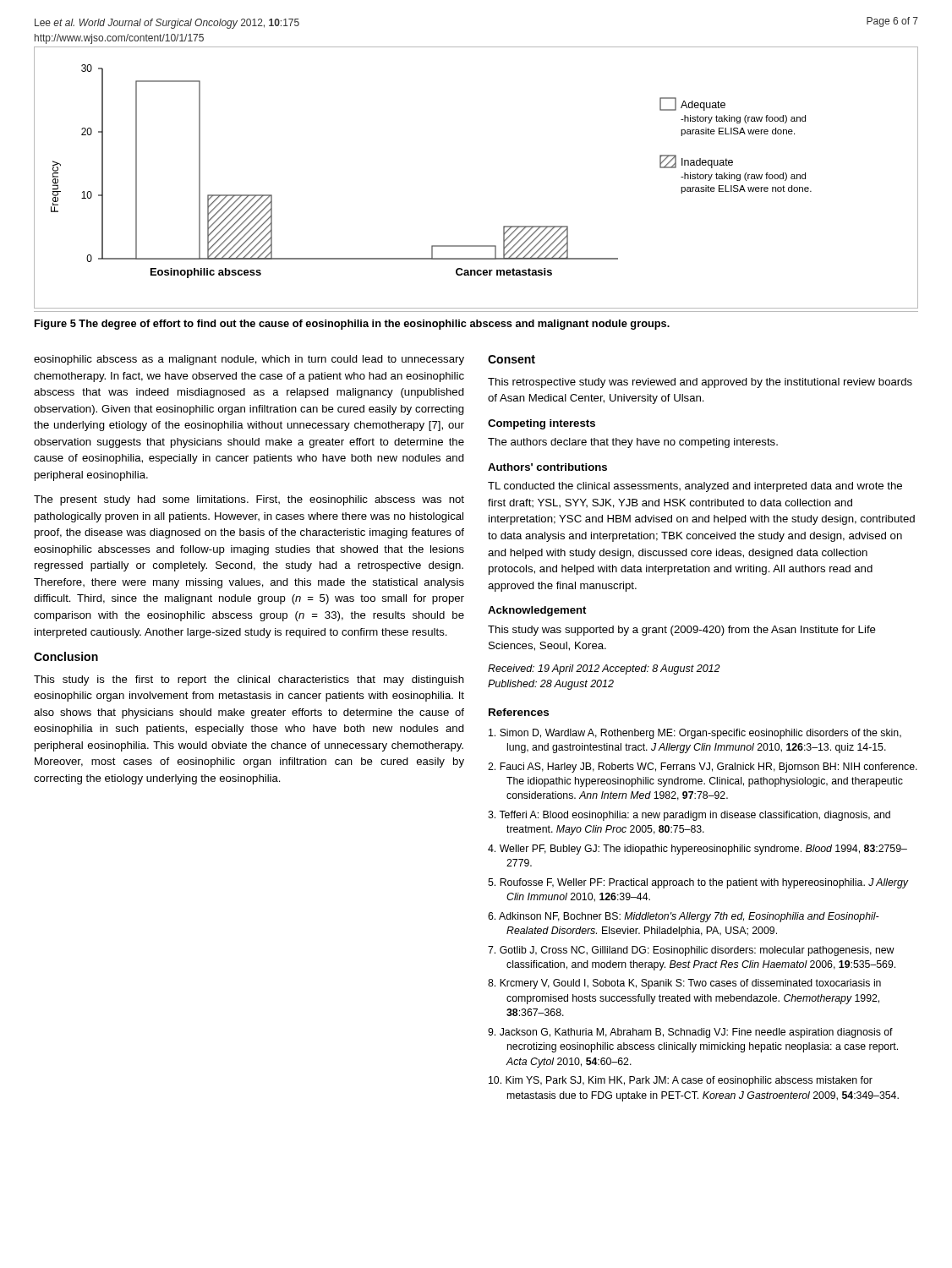This screenshot has width=952, height=1268.
Task: Find the block on this page that starts "10. Kim YS,"
Action: click(694, 1088)
